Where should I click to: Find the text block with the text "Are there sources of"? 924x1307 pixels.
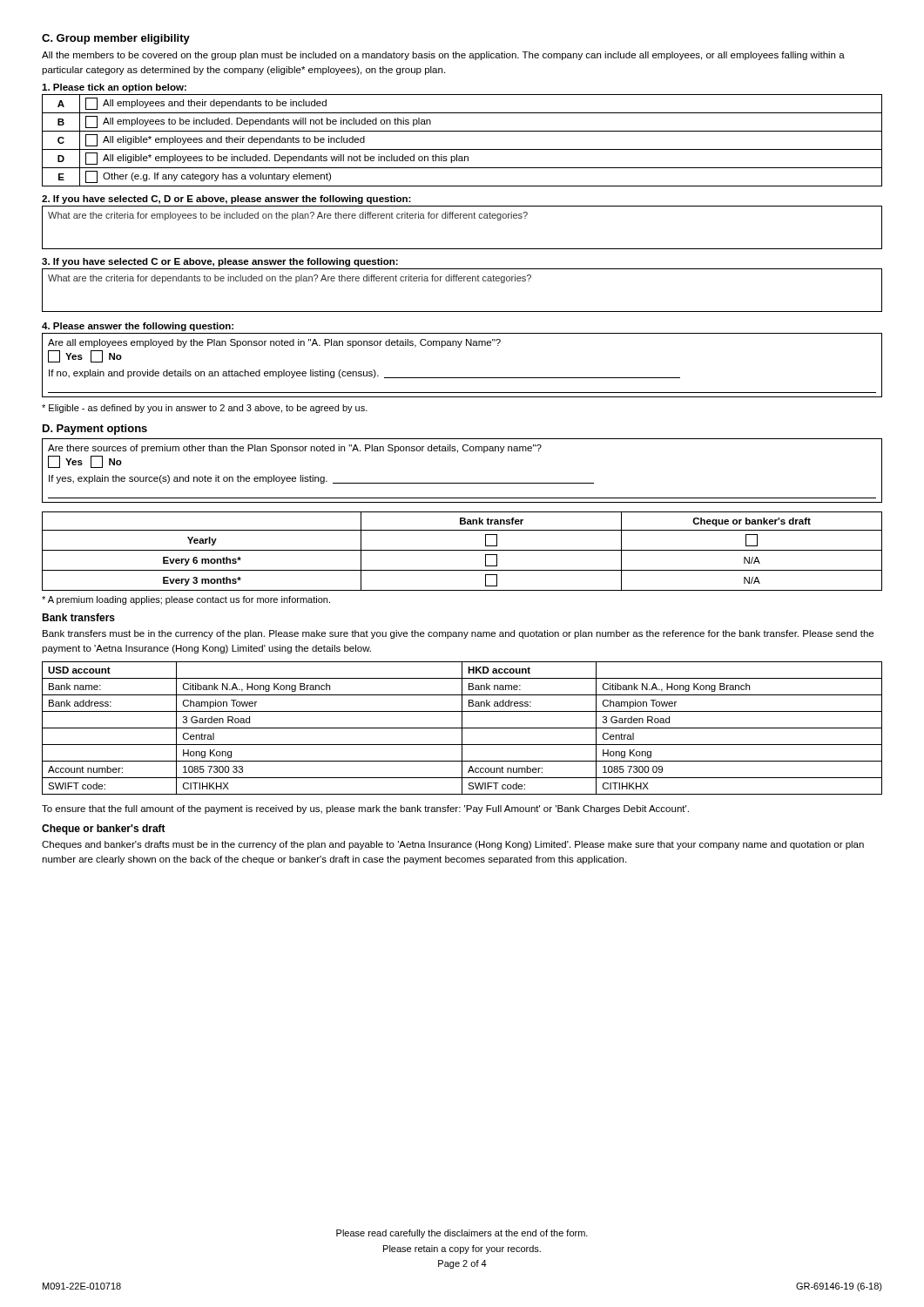pyautogui.click(x=462, y=471)
